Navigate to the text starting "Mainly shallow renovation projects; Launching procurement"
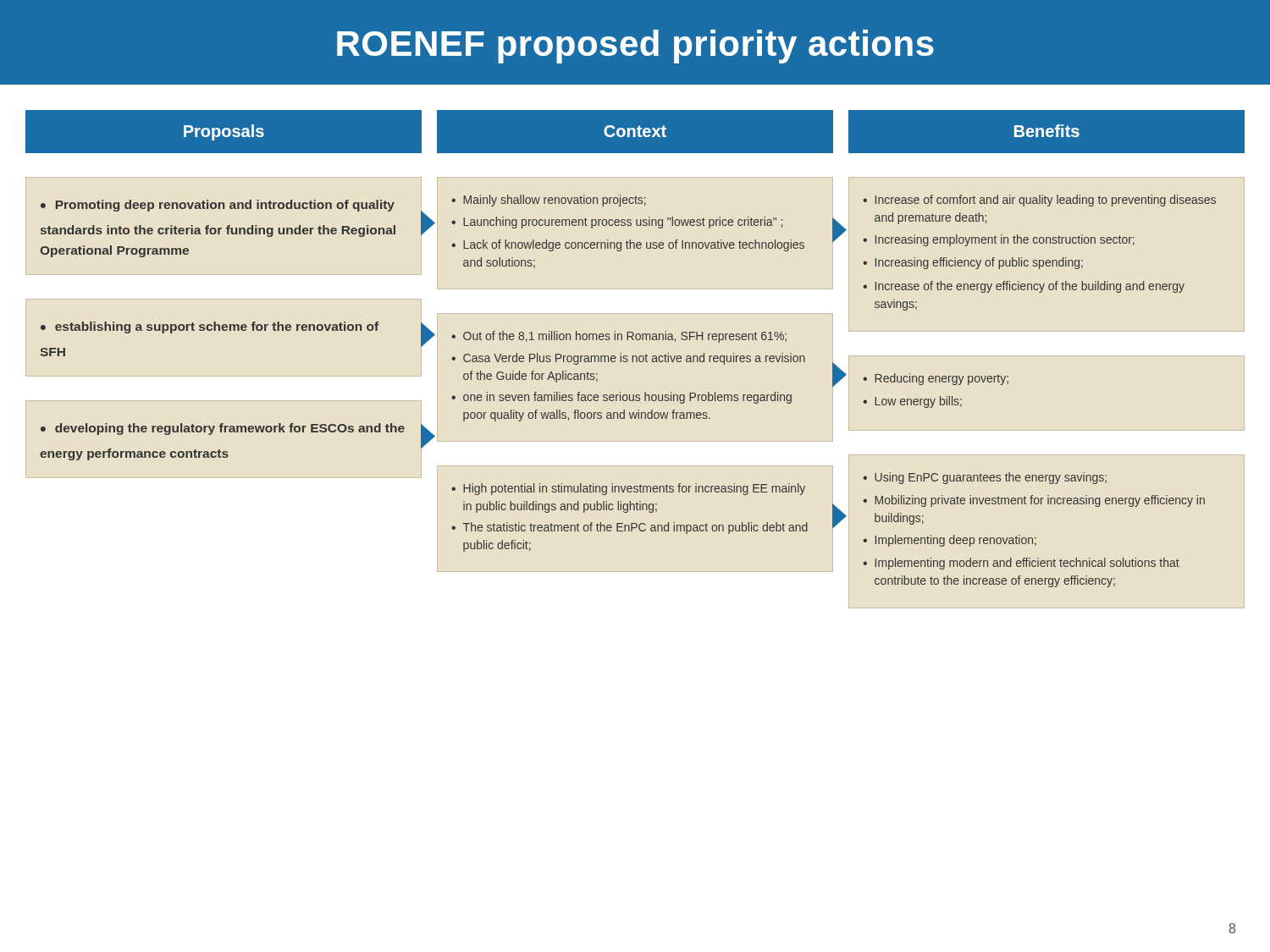 pyautogui.click(x=642, y=231)
